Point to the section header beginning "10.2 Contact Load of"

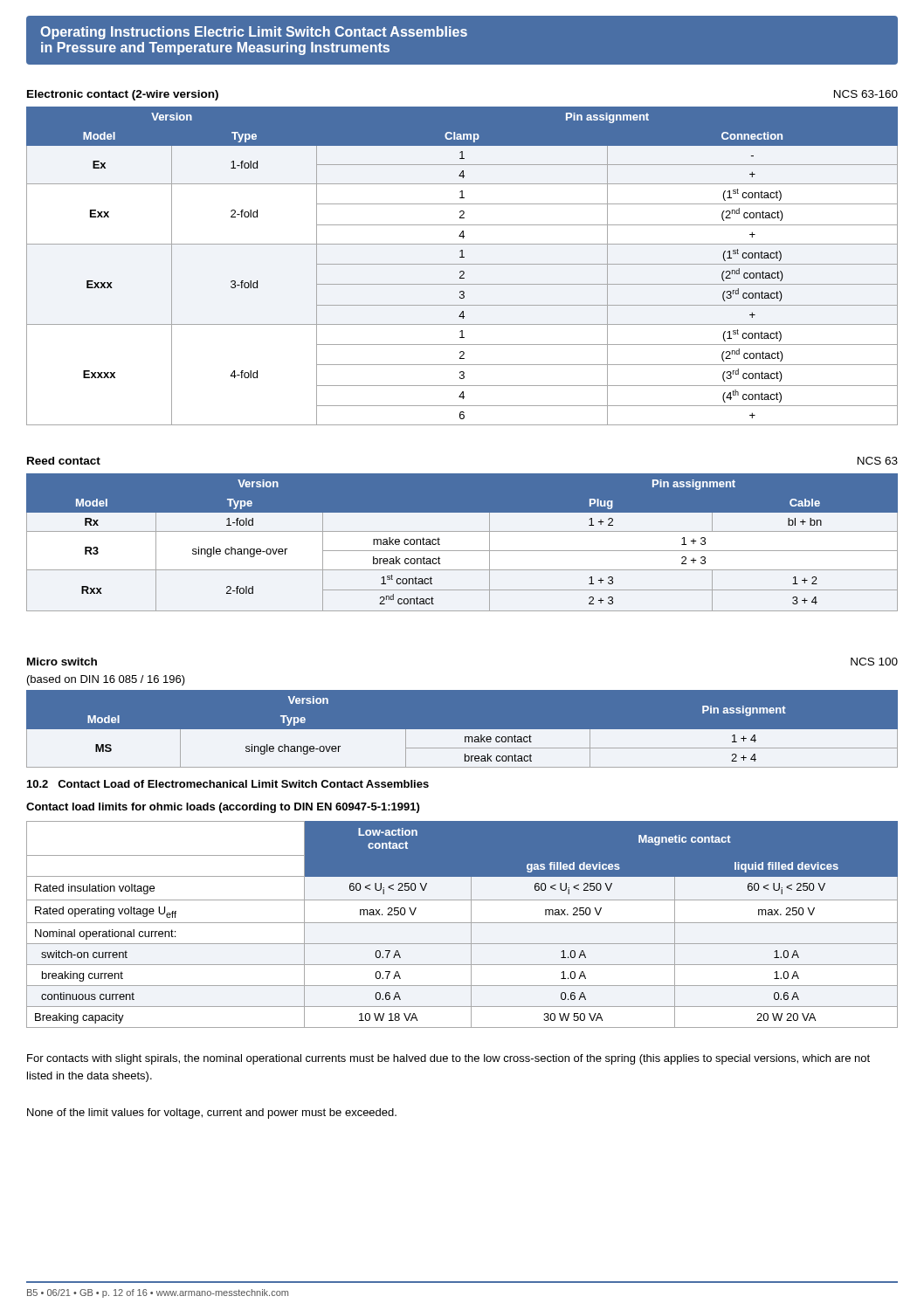tap(228, 784)
